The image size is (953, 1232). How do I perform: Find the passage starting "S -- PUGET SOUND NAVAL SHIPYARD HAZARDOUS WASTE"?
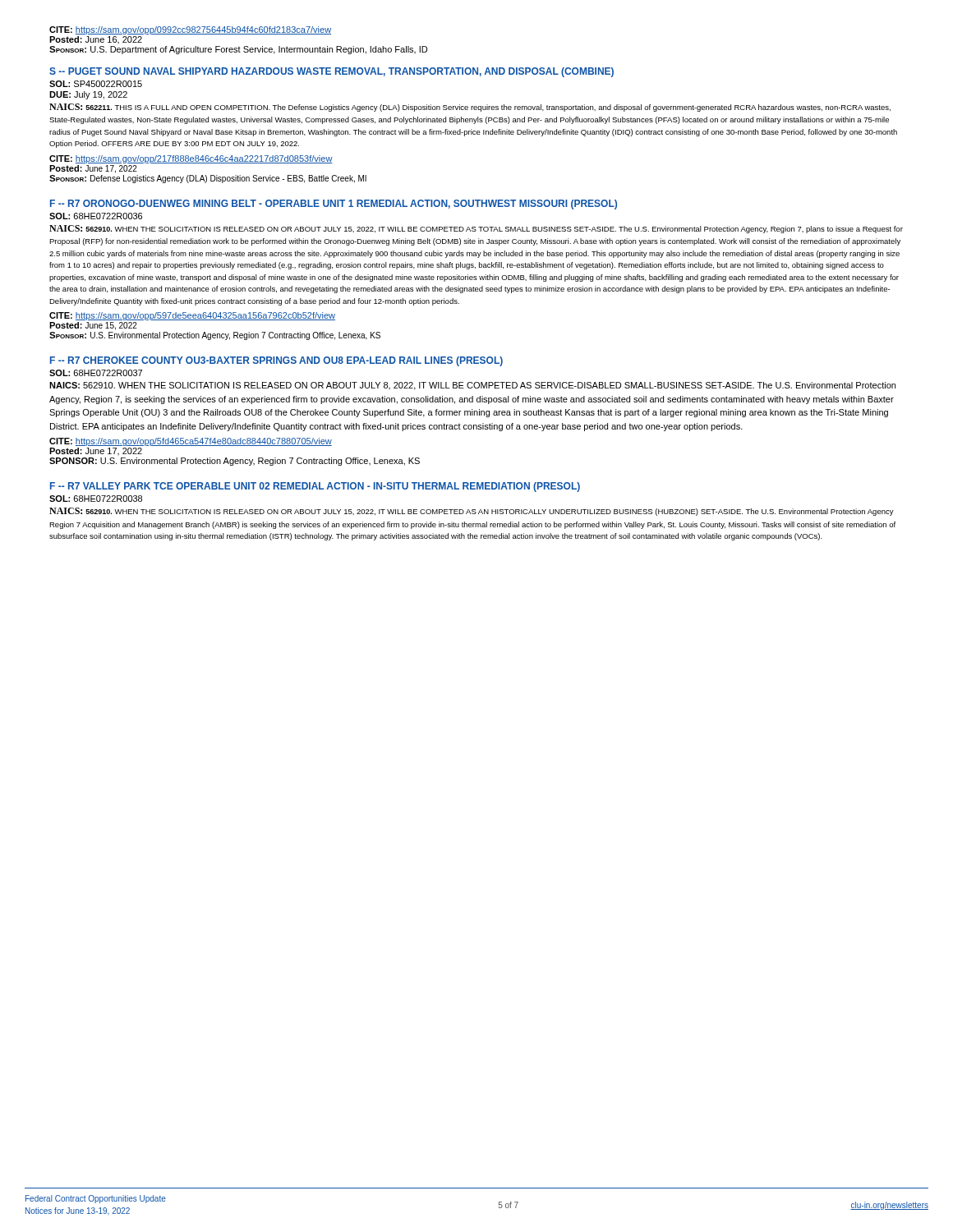click(332, 71)
